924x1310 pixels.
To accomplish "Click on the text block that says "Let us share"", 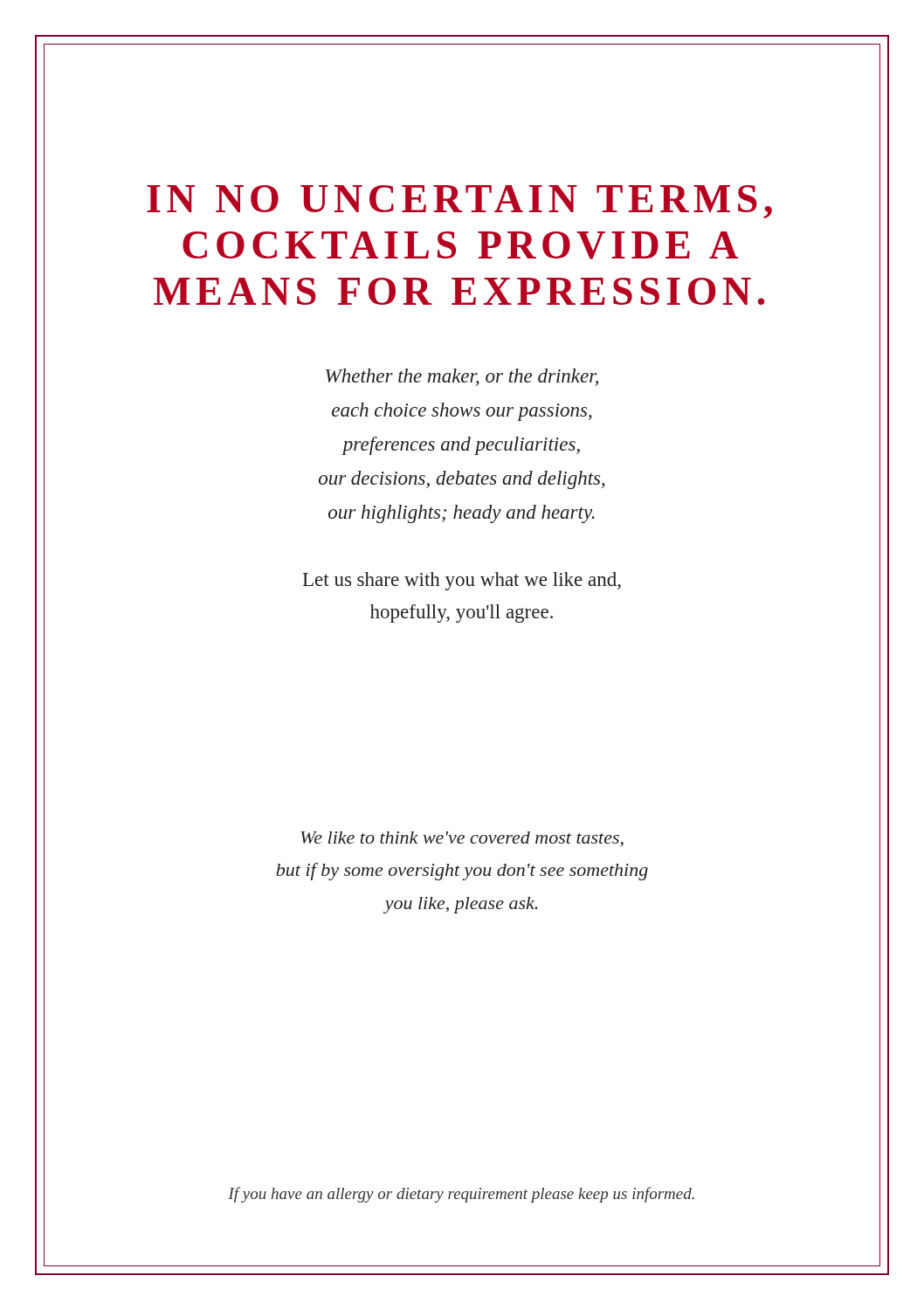I will click(462, 596).
